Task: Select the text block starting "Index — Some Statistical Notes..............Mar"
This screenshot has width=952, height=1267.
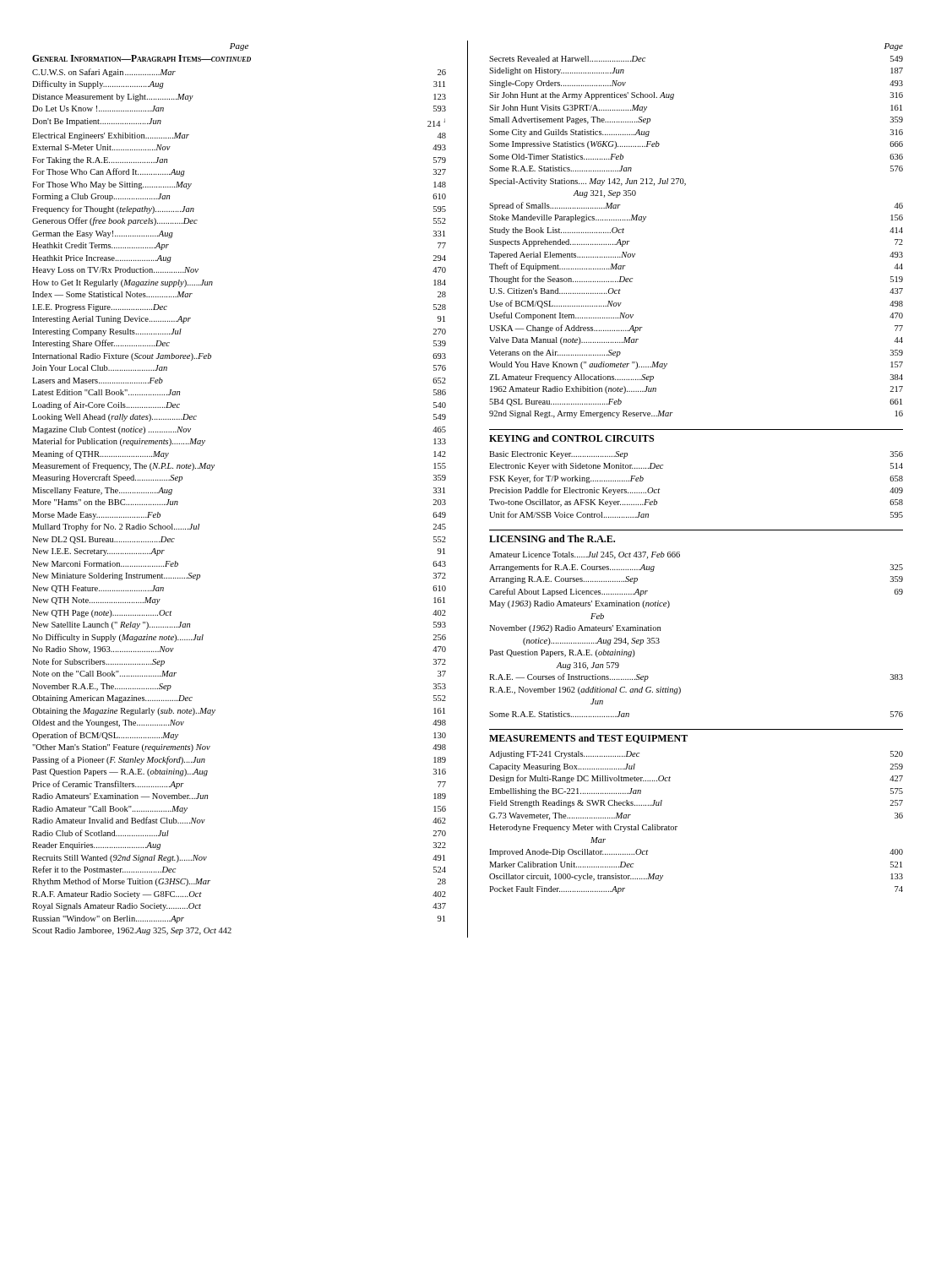Action: 46,294
